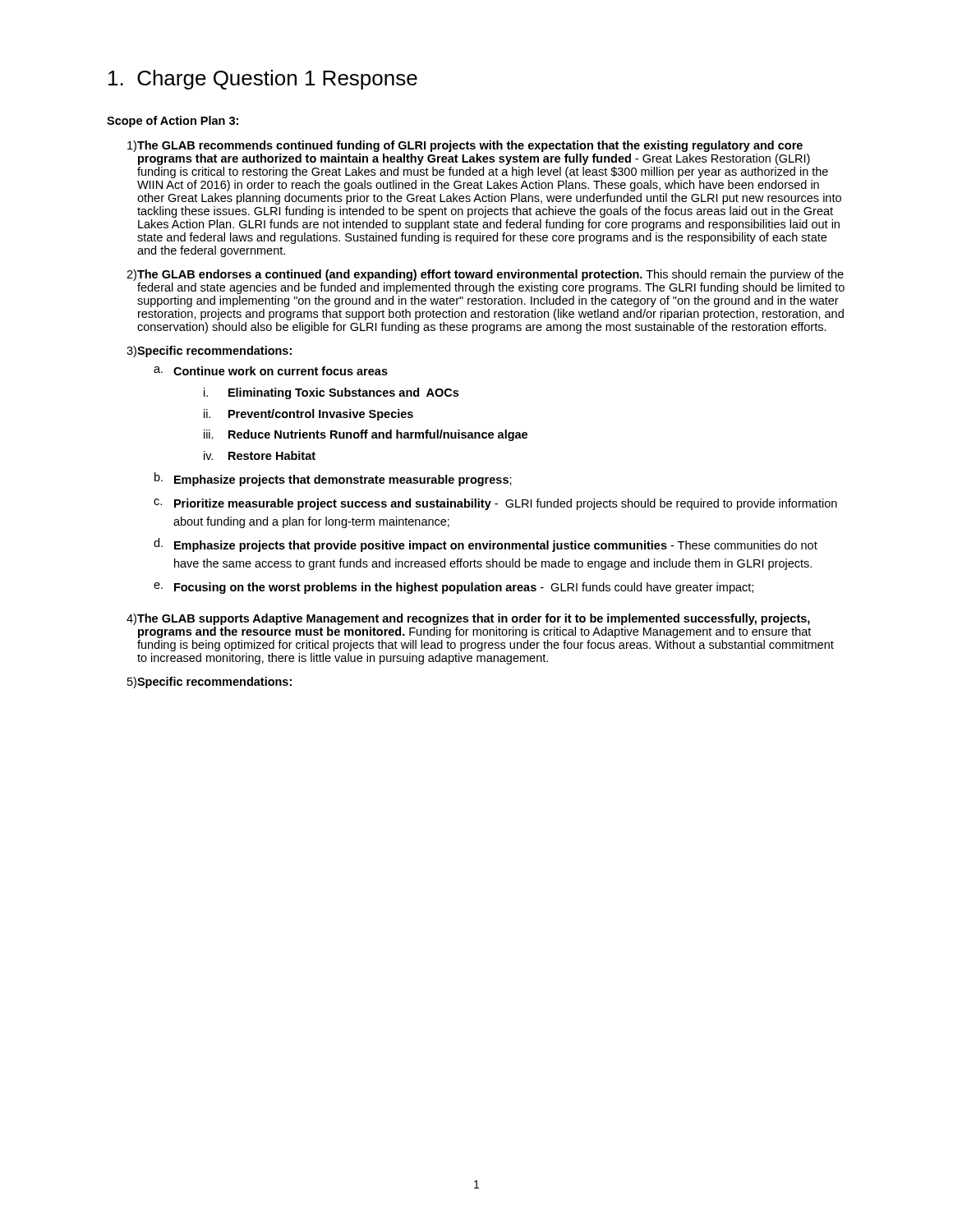Viewport: 953px width, 1232px height.
Task: Click on the section header that says "1. Charge Question 1 Response"
Action: coord(263,80)
